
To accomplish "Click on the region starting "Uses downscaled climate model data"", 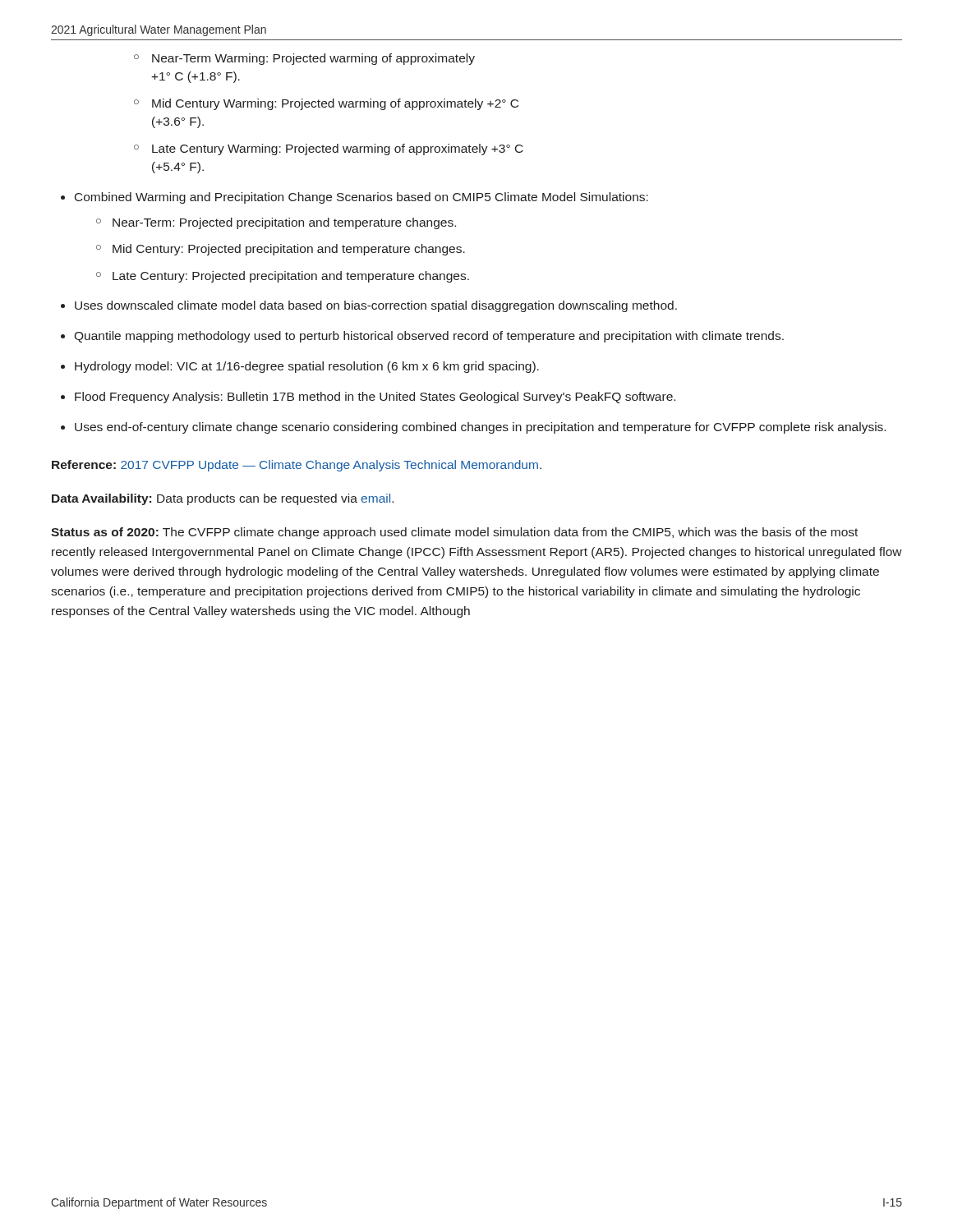I will pos(376,305).
